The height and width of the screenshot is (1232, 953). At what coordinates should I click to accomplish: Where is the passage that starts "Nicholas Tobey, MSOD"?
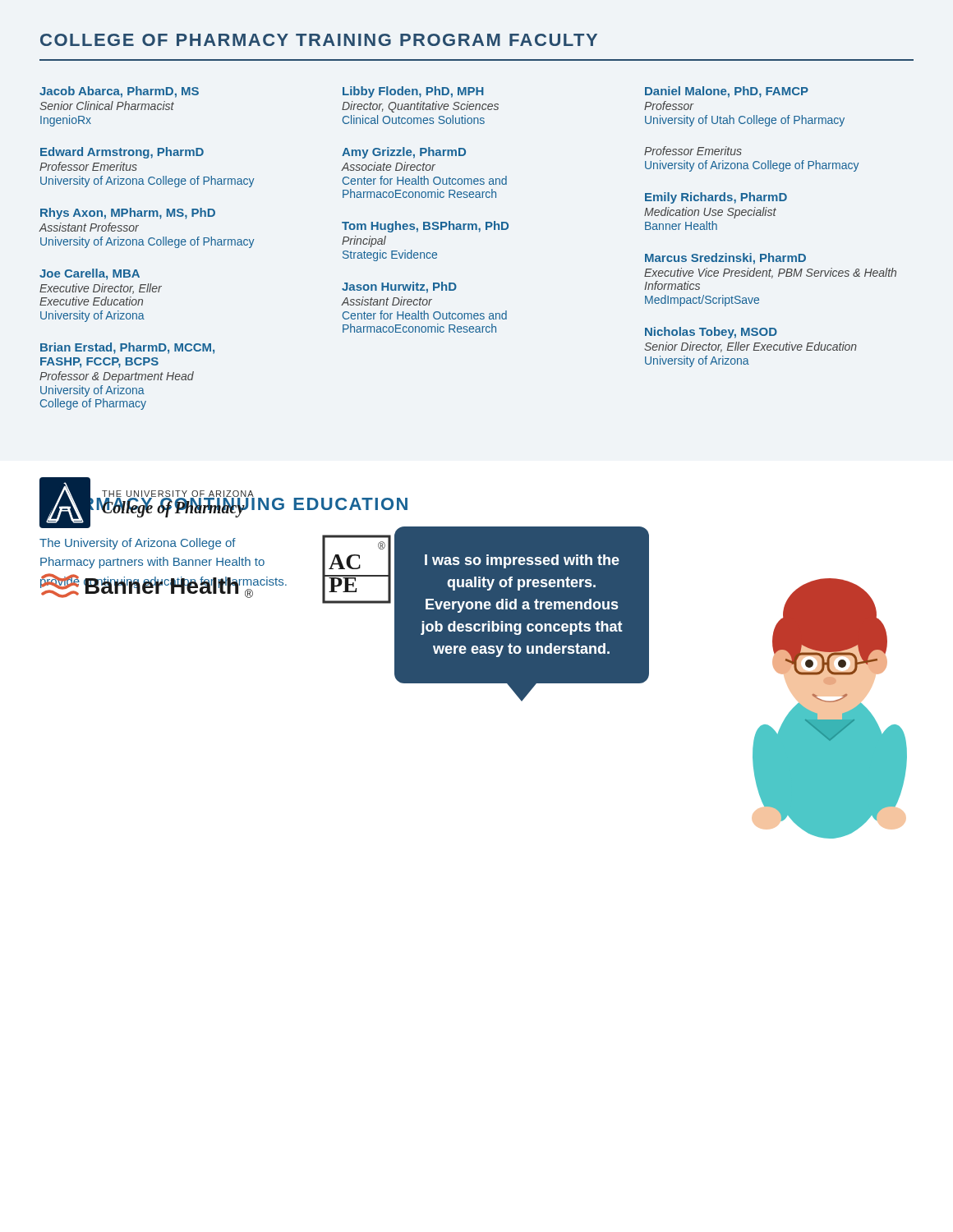[779, 346]
